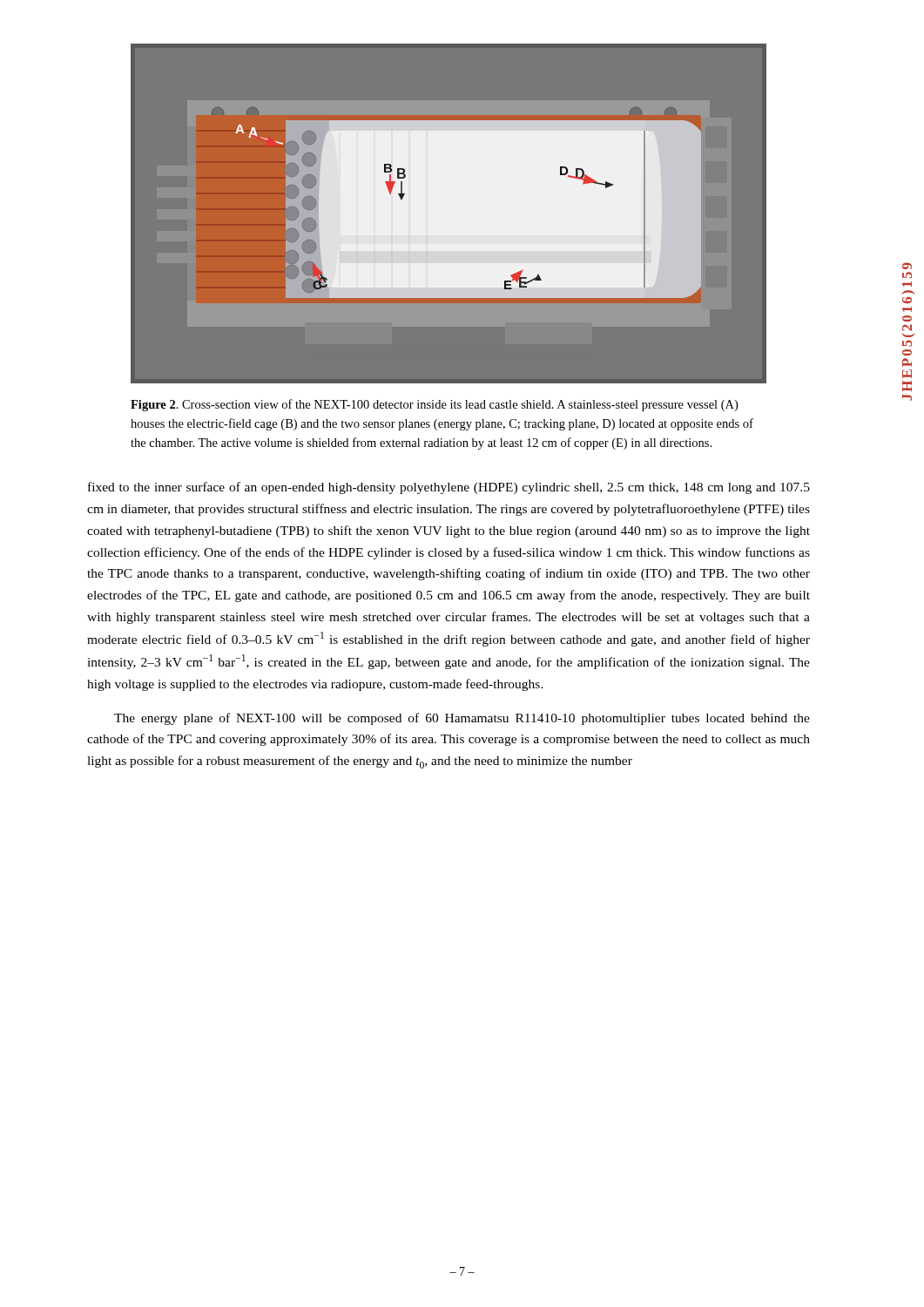Click on the photo
Screen dimensions: 1307x924
click(449, 215)
